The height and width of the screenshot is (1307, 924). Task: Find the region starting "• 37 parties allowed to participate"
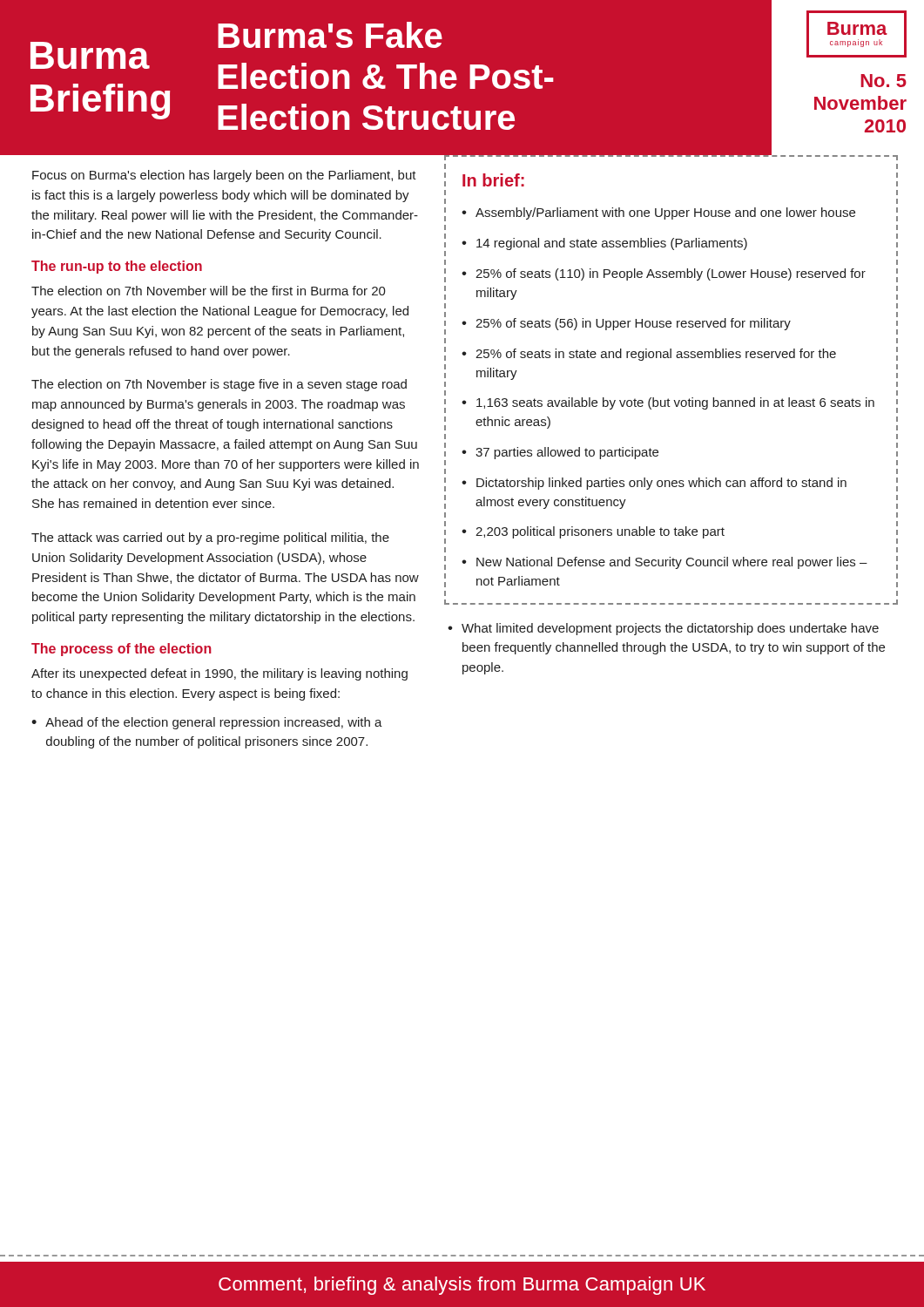(560, 452)
